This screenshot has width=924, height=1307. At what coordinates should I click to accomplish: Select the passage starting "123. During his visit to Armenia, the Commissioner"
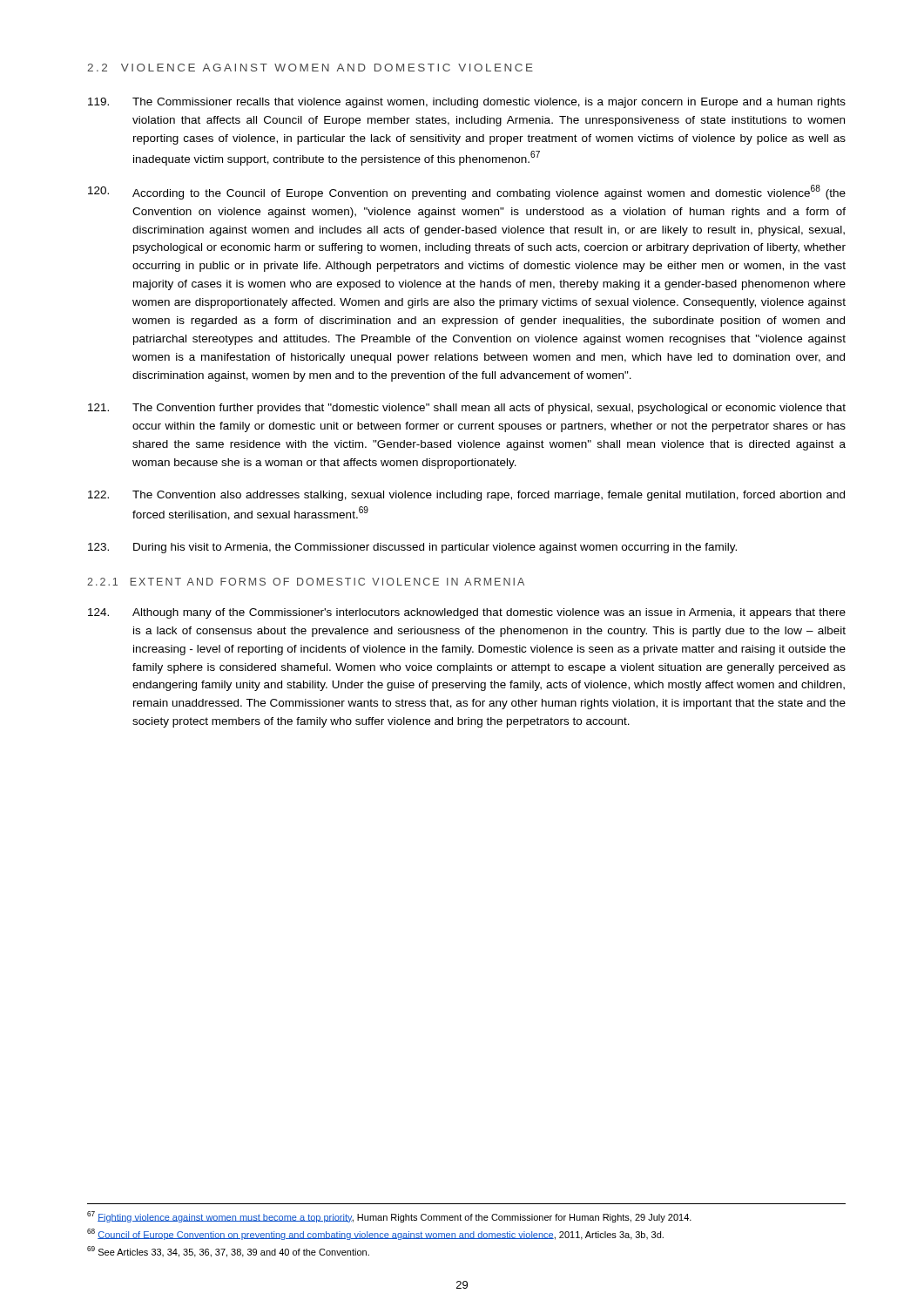pos(466,548)
